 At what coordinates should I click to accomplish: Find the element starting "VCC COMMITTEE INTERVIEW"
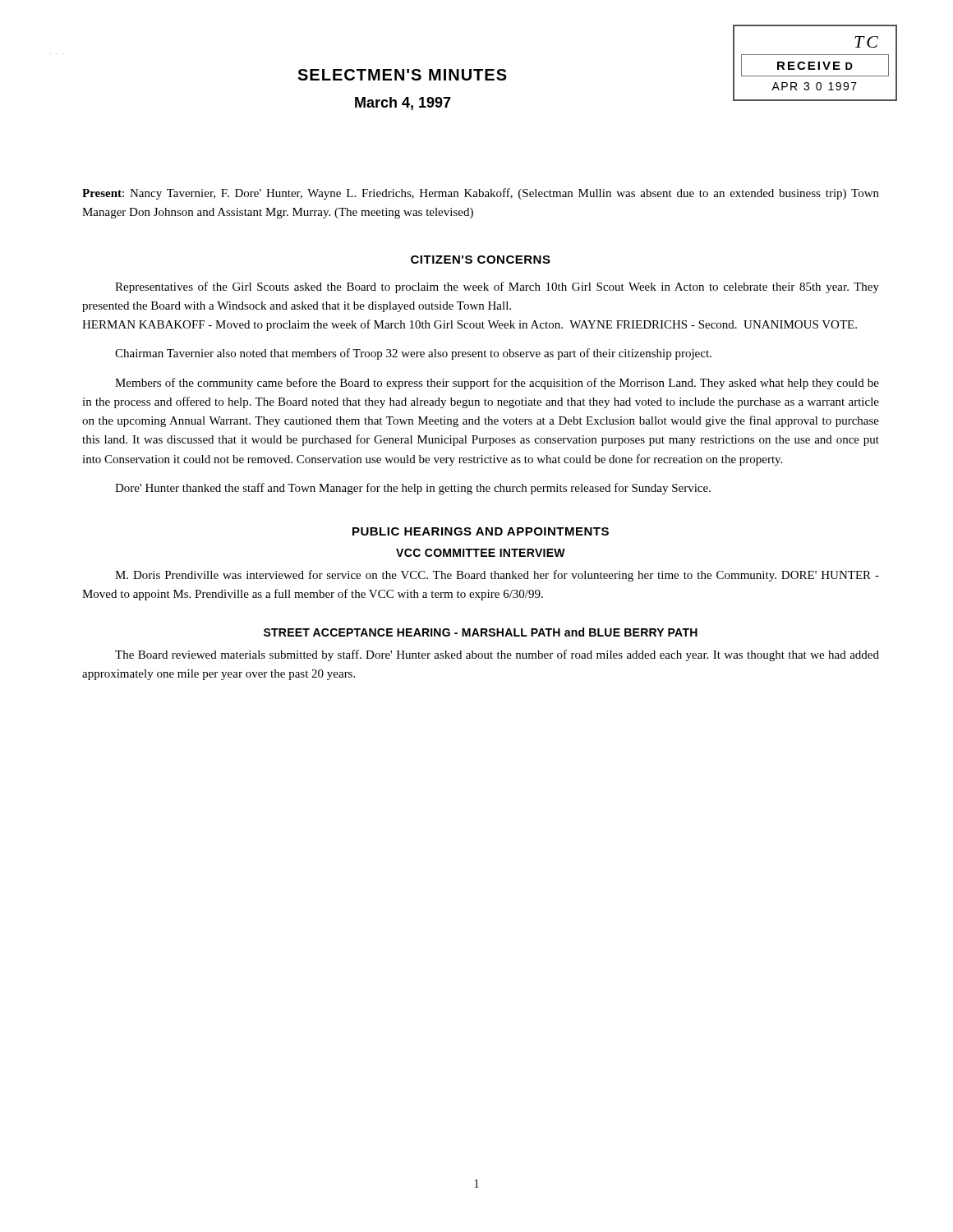tap(481, 553)
